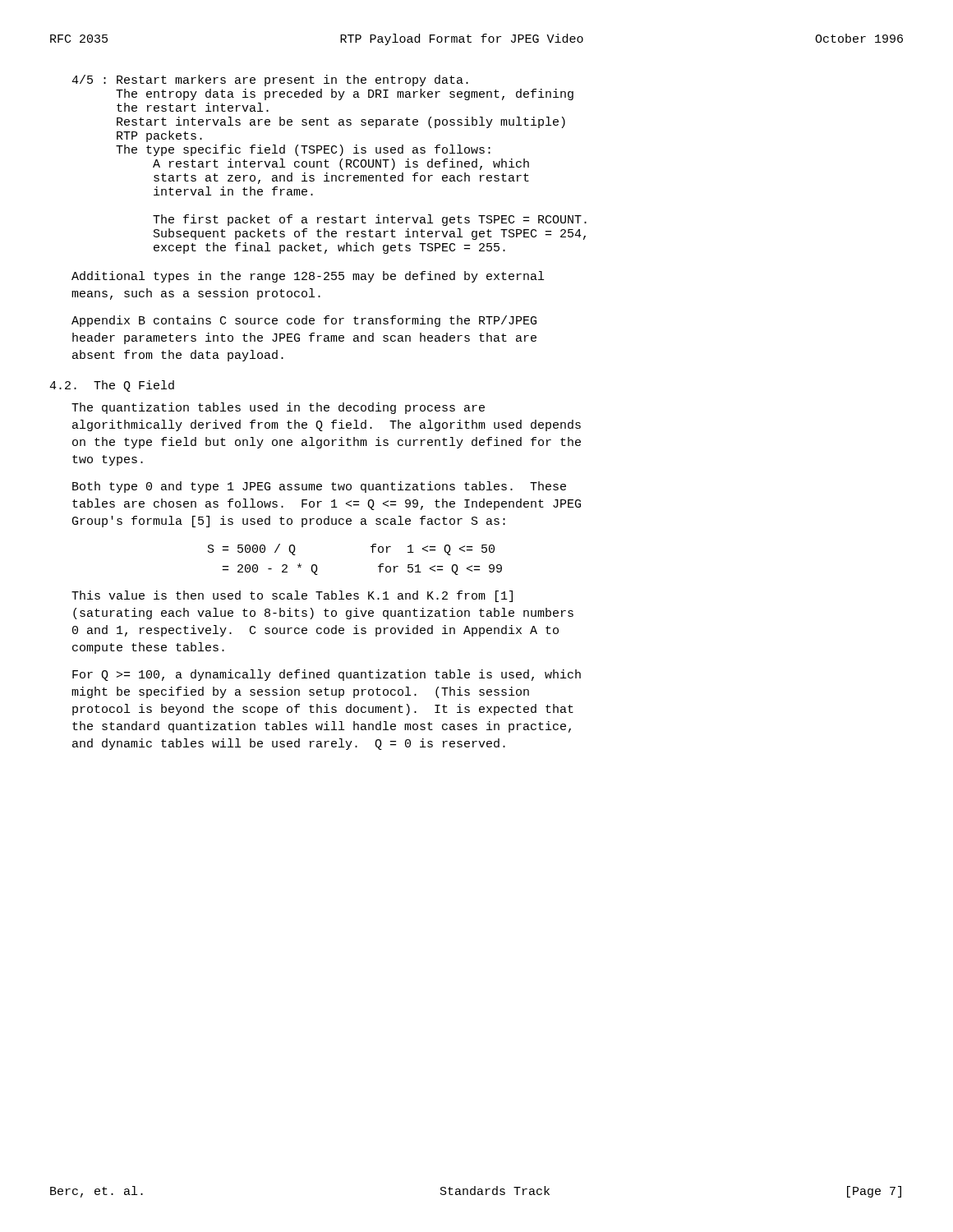Point to the block starting "For Q >= 100, a dynamically defined"
This screenshot has height=1232, width=953.
click(476, 710)
